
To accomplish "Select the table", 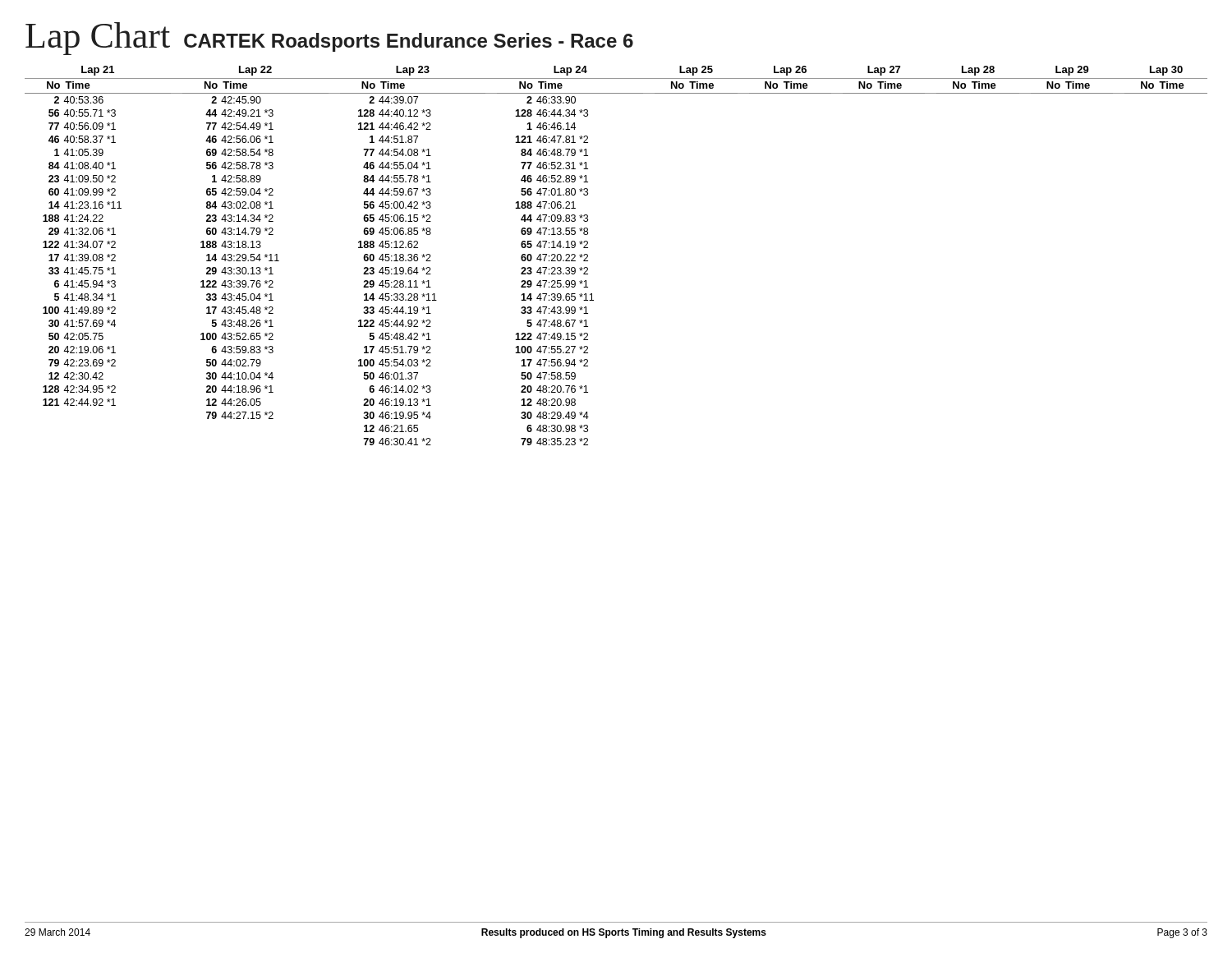I will point(616,256).
